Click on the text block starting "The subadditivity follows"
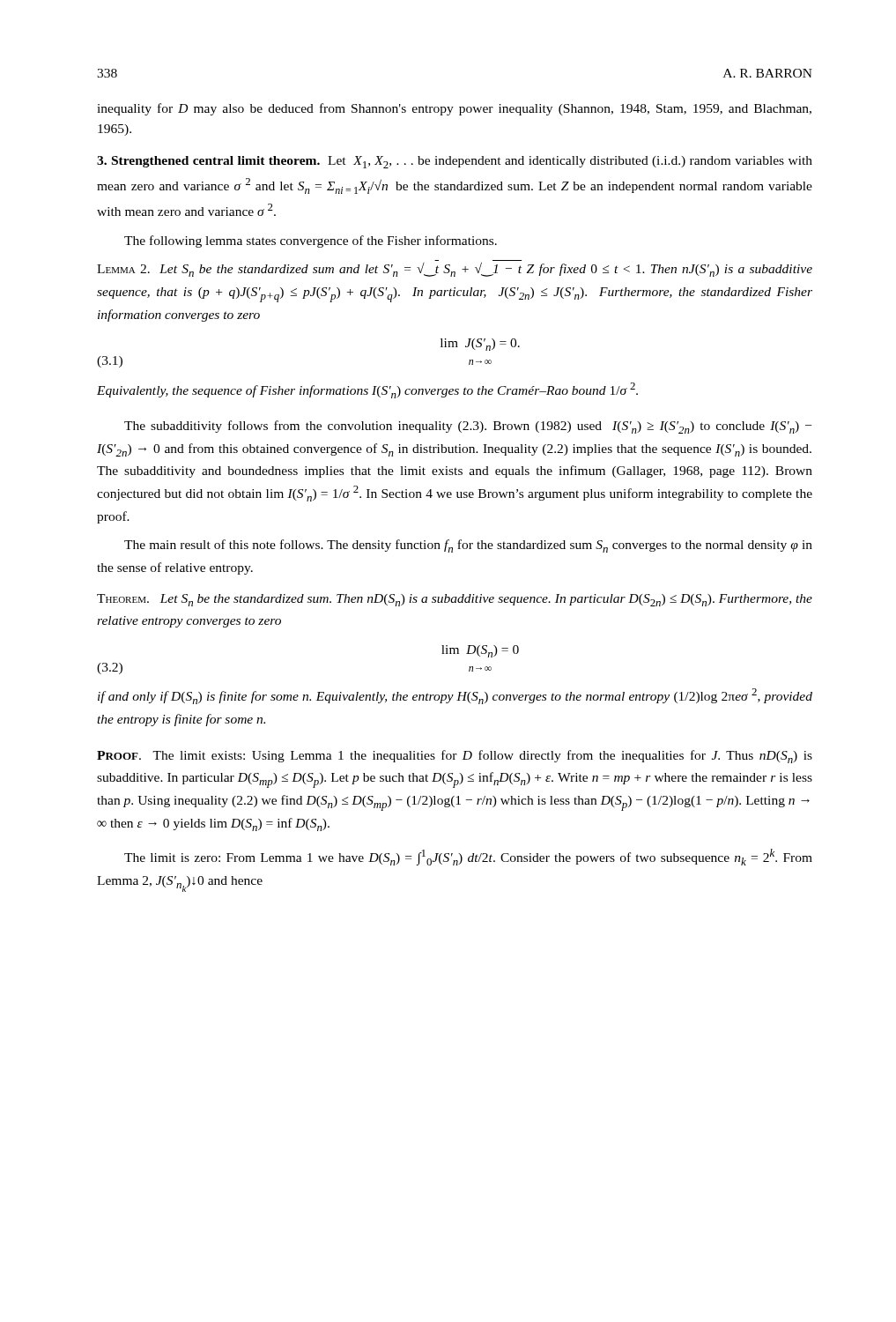 [x=455, y=497]
